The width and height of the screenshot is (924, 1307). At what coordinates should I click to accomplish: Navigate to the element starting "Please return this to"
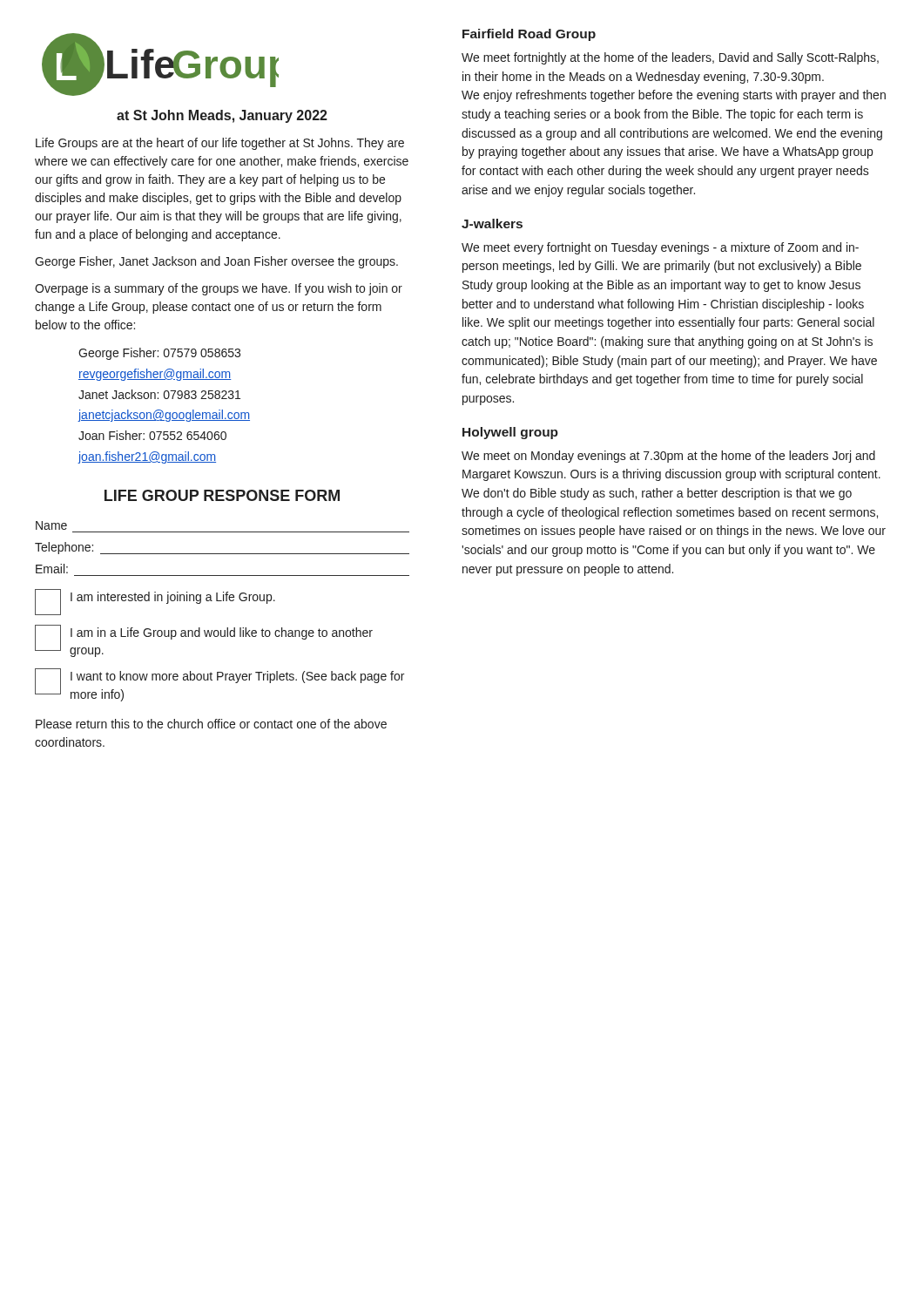coord(211,733)
